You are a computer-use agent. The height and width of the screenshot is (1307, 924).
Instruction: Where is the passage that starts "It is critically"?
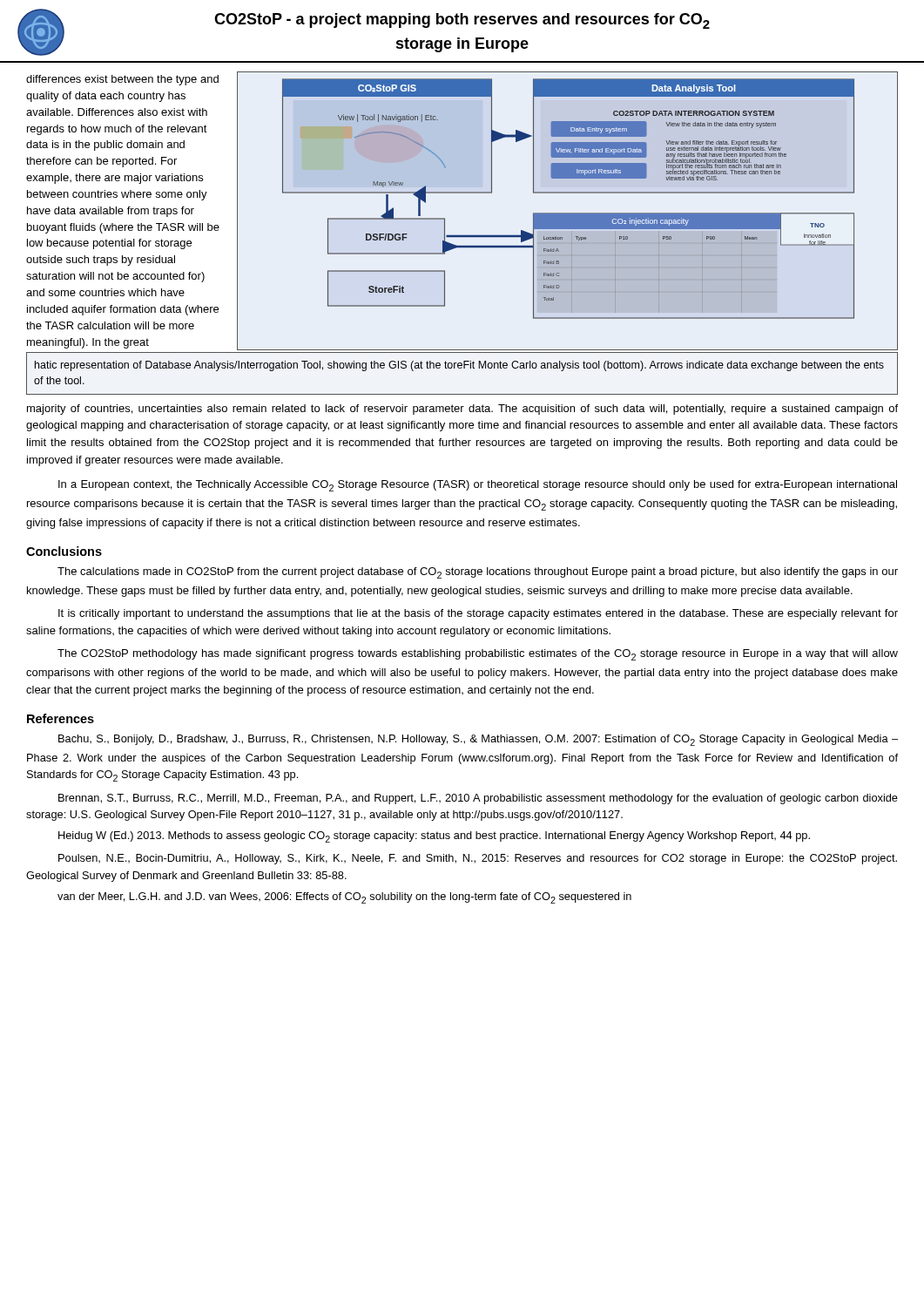pyautogui.click(x=462, y=622)
